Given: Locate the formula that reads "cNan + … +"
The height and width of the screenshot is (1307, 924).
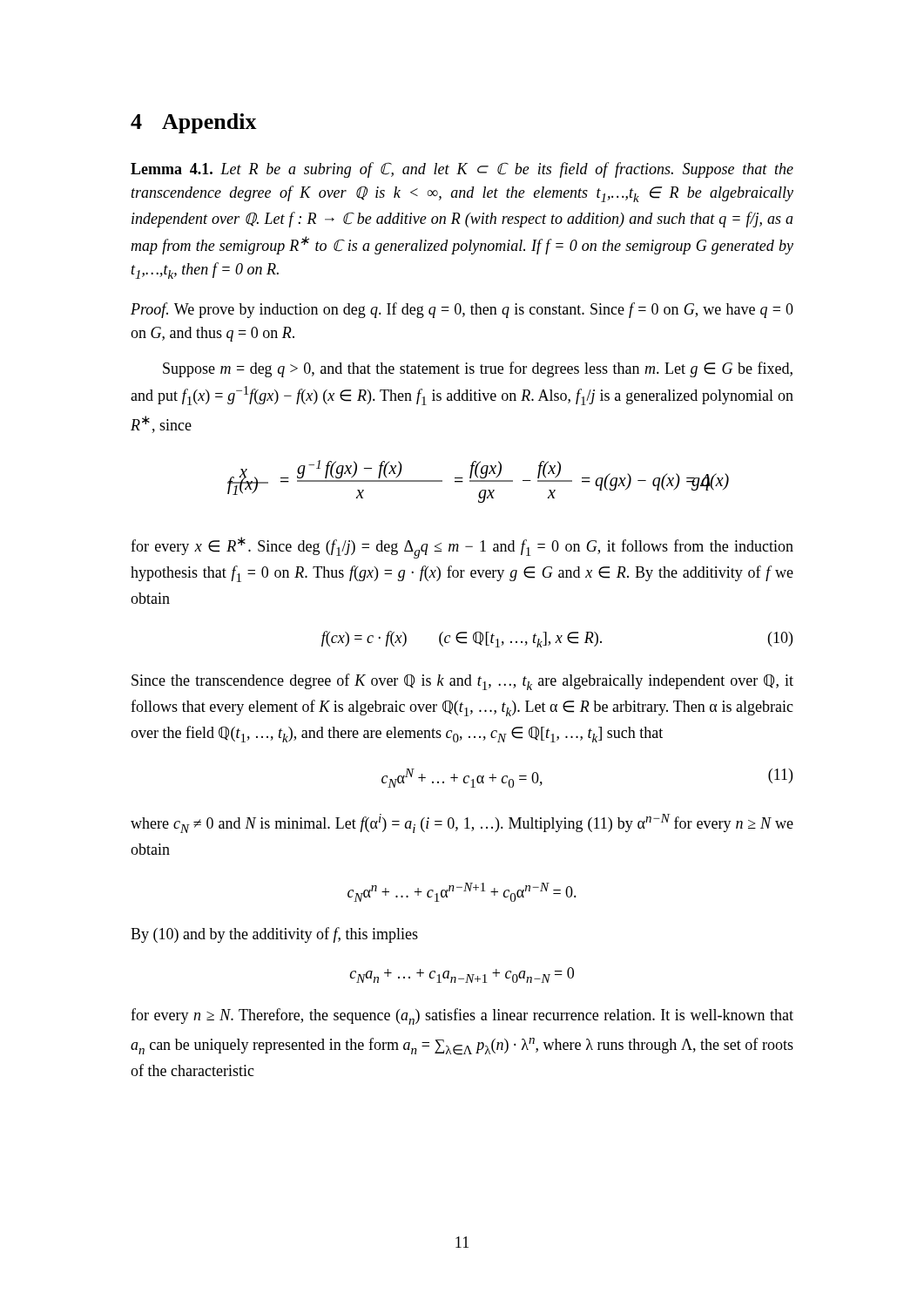Looking at the screenshot, I should pyautogui.click(x=462, y=975).
